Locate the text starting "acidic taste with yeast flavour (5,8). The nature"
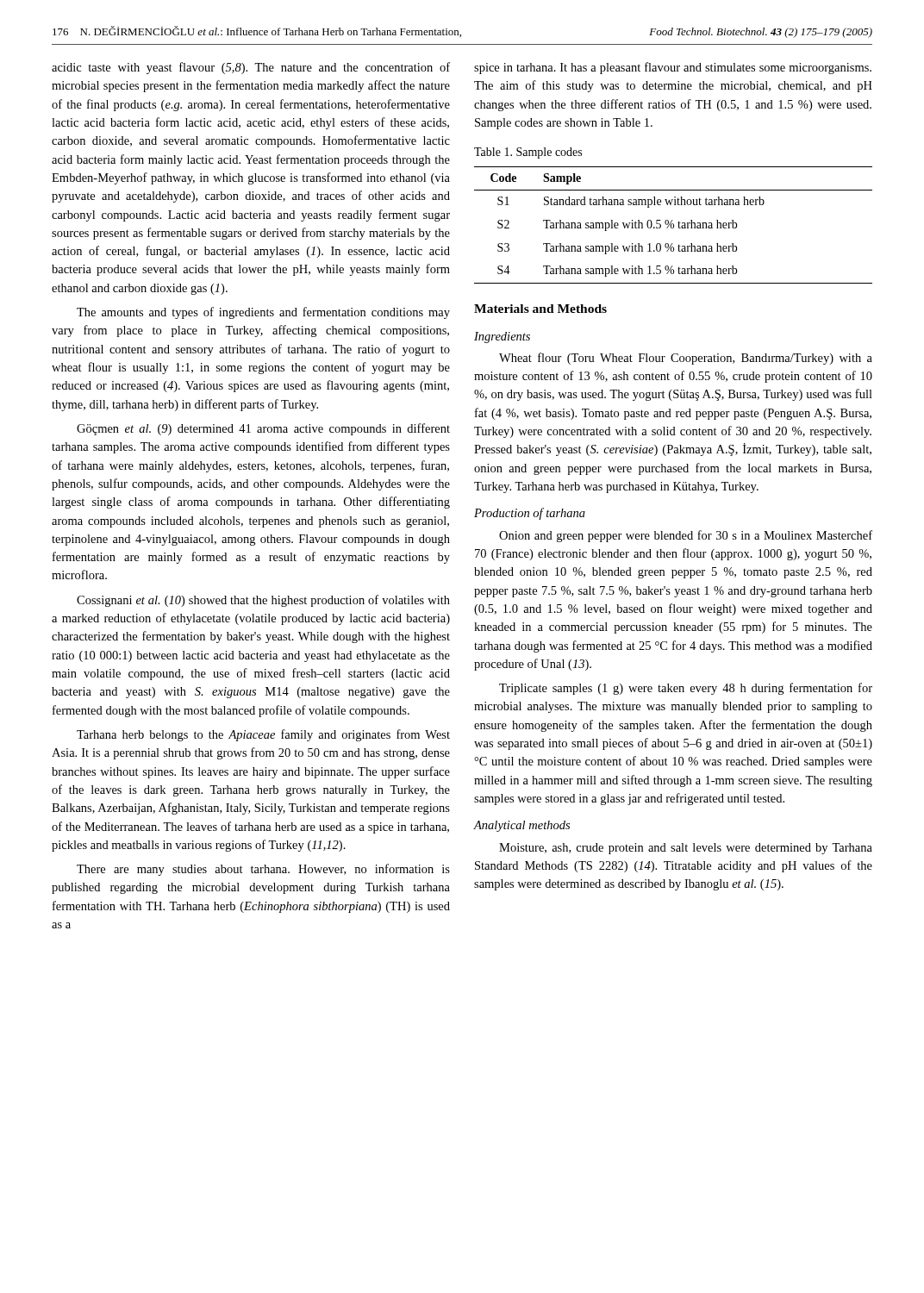 251,178
